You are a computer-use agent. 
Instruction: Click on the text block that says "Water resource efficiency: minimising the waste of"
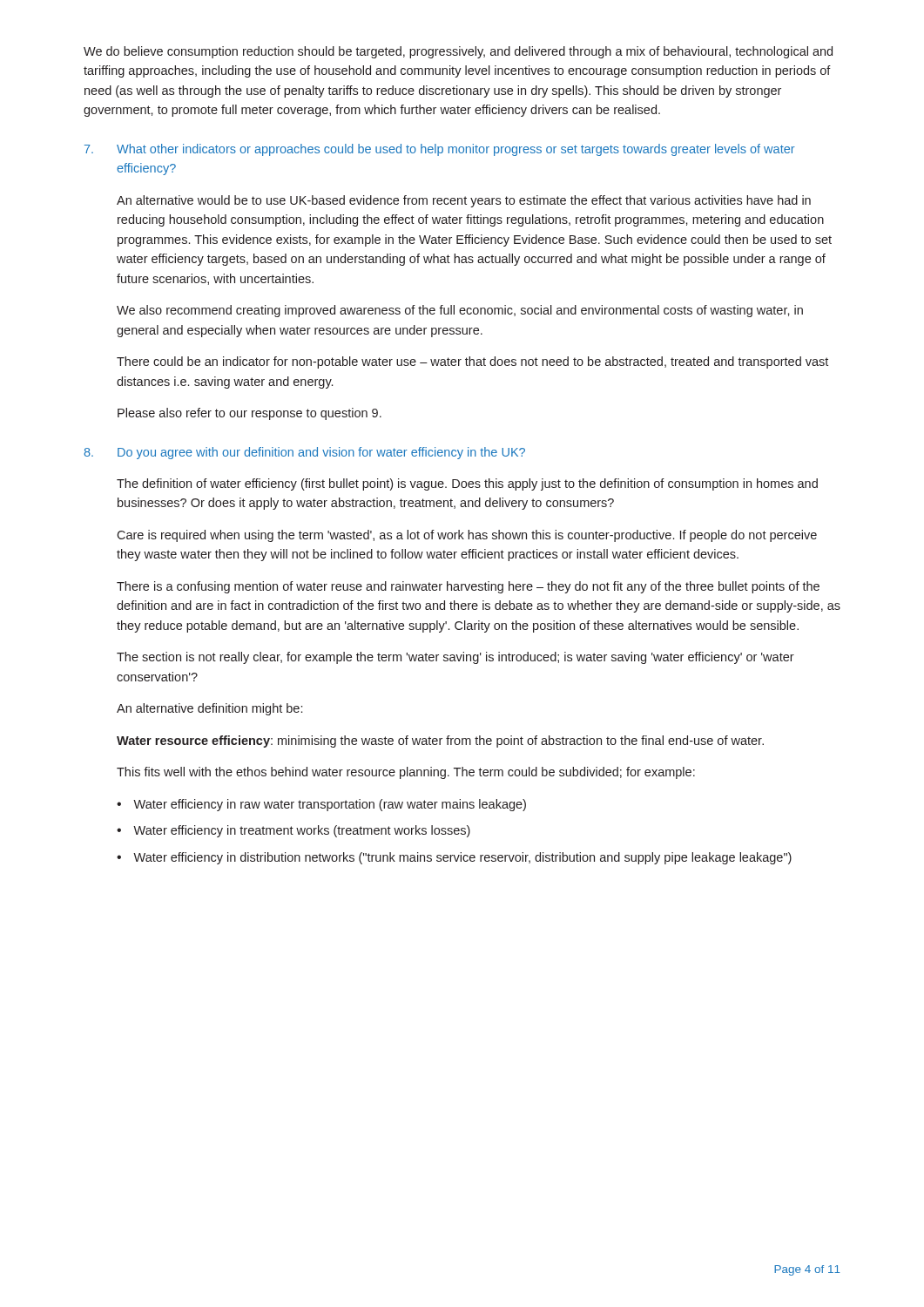pos(441,740)
